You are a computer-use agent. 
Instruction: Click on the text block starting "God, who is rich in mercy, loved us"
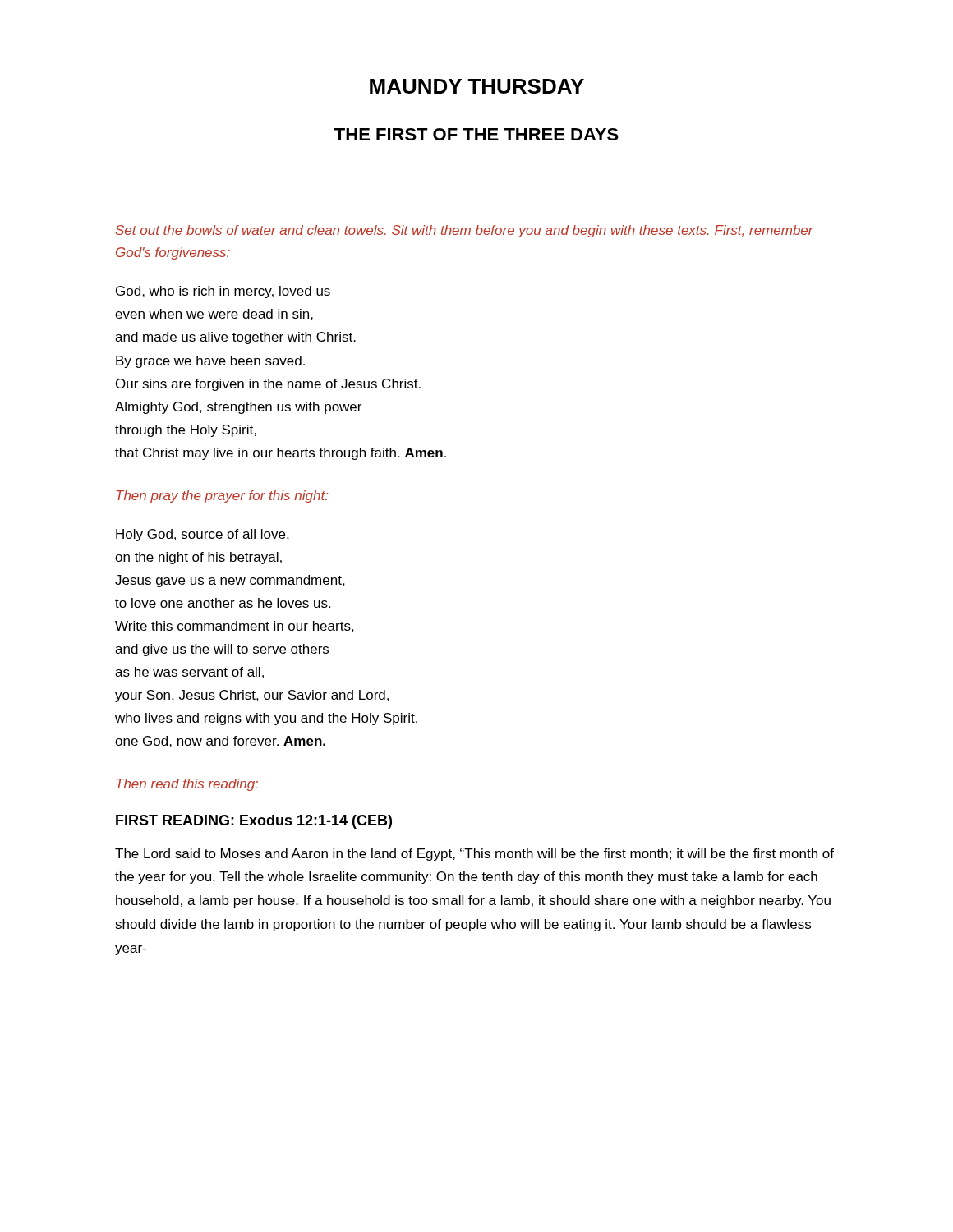tap(281, 372)
